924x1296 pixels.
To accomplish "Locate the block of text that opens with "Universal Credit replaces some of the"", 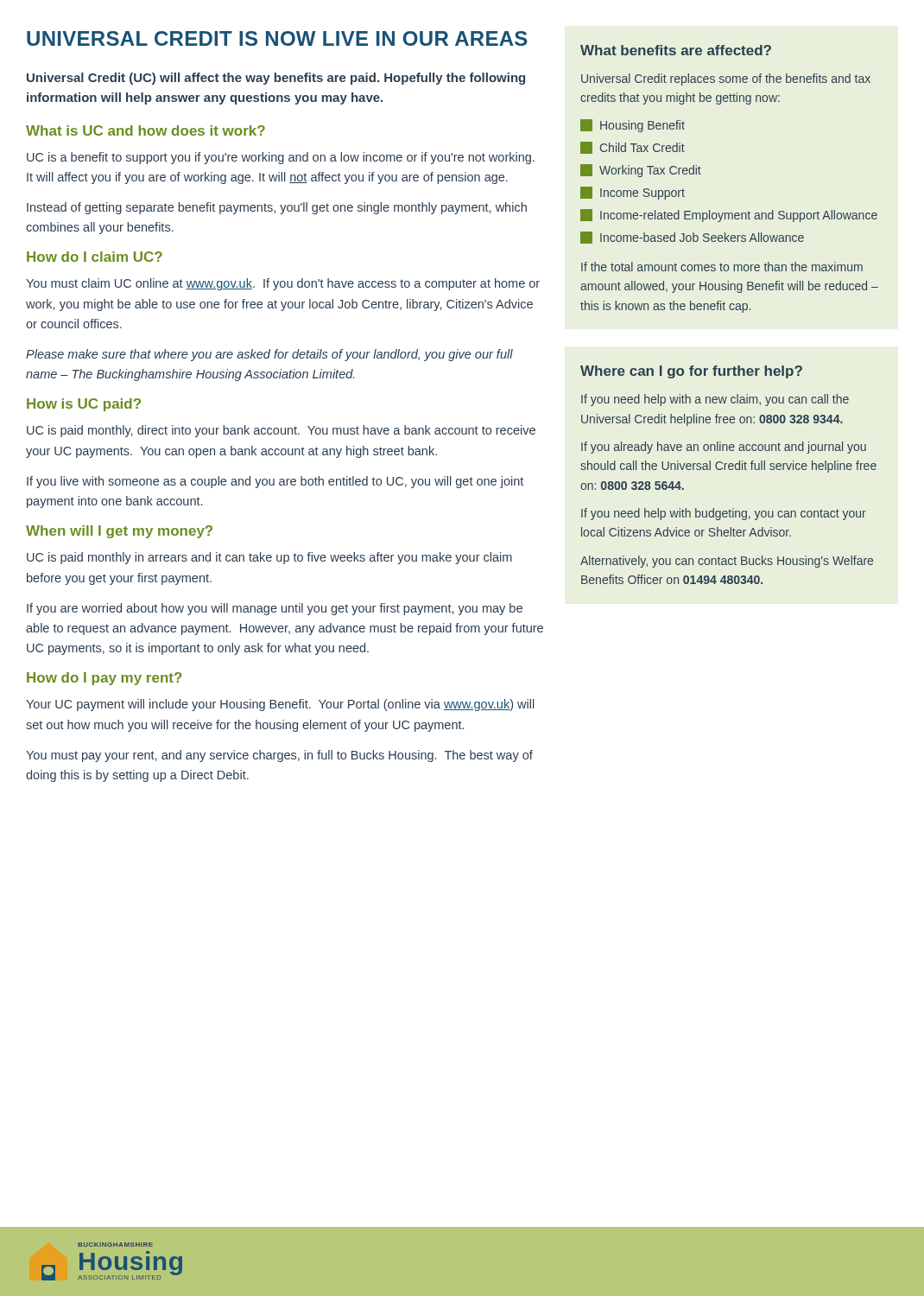I will [731, 89].
